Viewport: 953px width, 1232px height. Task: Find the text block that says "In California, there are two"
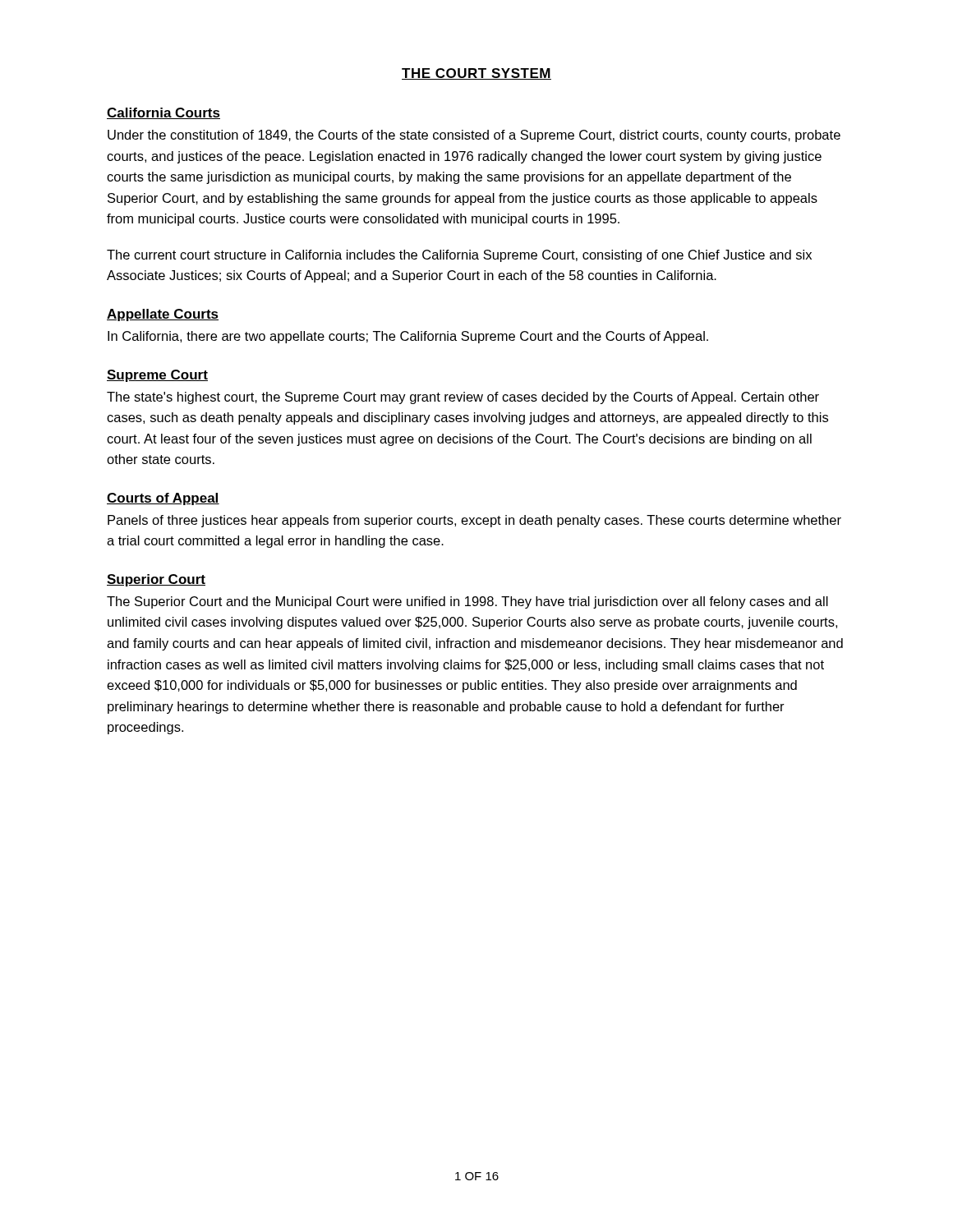tap(408, 336)
